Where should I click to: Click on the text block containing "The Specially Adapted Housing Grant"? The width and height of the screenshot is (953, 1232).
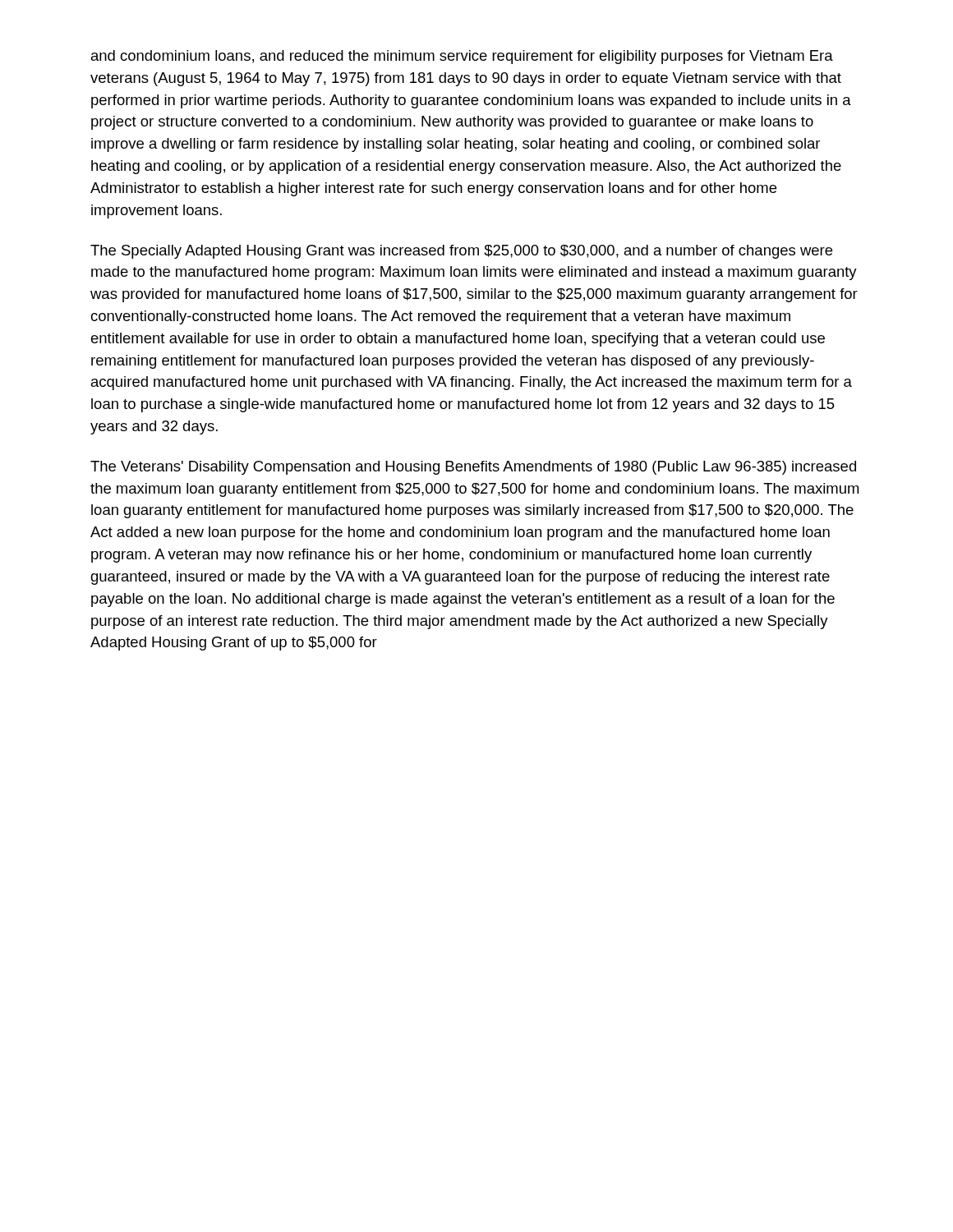[x=474, y=338]
